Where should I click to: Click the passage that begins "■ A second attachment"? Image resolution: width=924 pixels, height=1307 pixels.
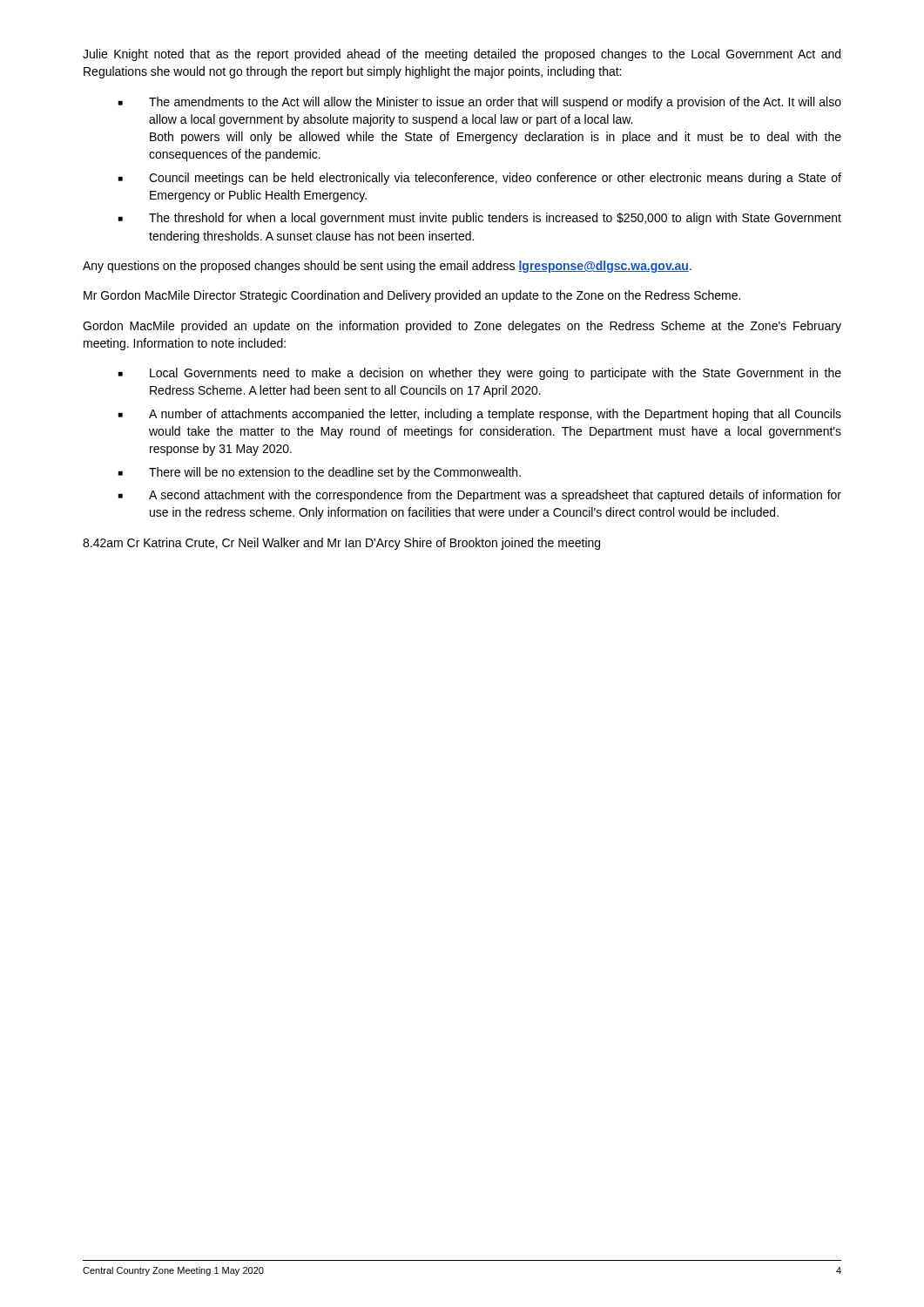(479, 504)
